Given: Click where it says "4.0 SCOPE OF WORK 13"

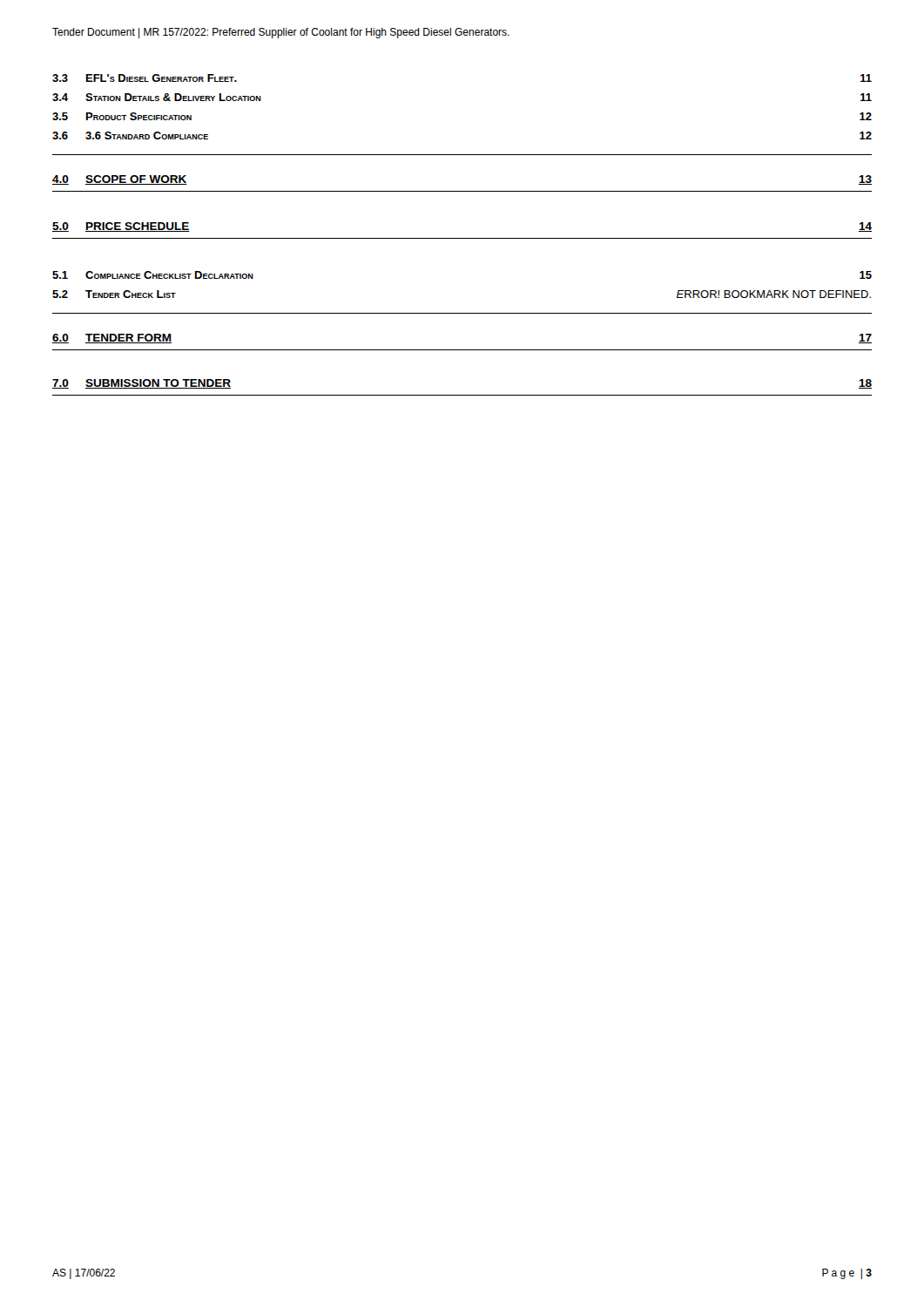Looking at the screenshot, I should (x=462, y=179).
